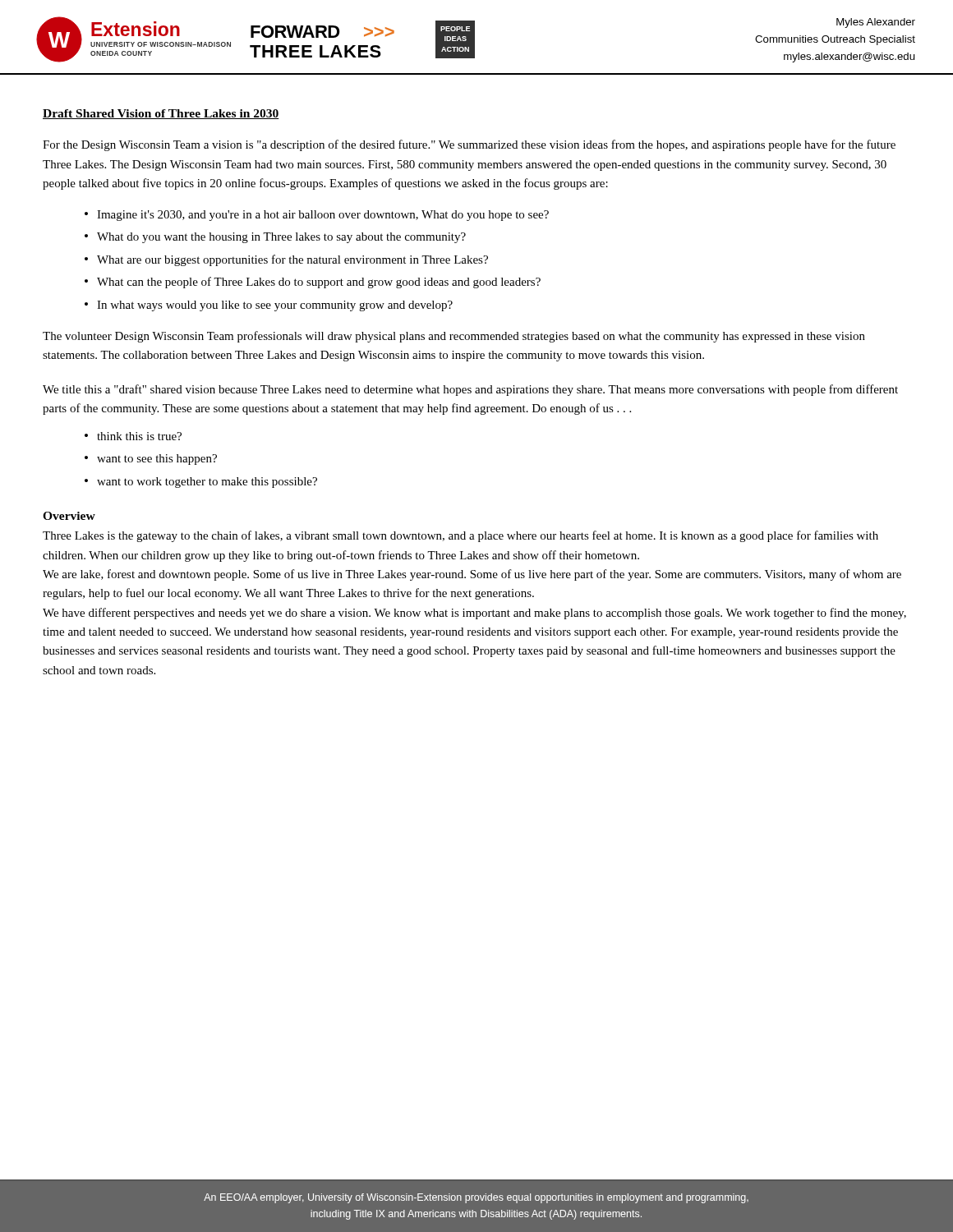This screenshot has width=953, height=1232.
Task: Locate the region starting "• In what ways would you like"
Action: [x=268, y=305]
